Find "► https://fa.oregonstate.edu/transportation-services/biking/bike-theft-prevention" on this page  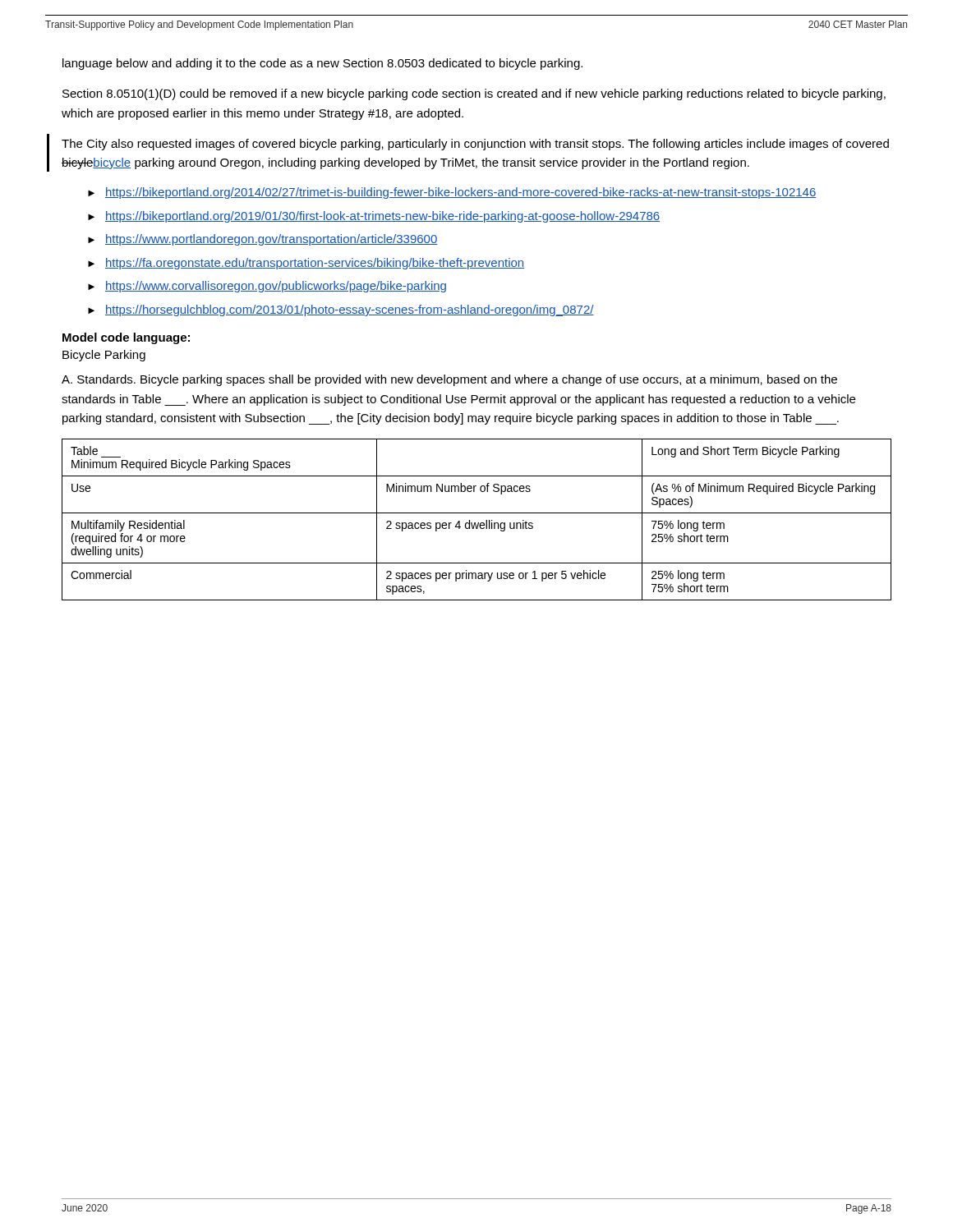[305, 263]
